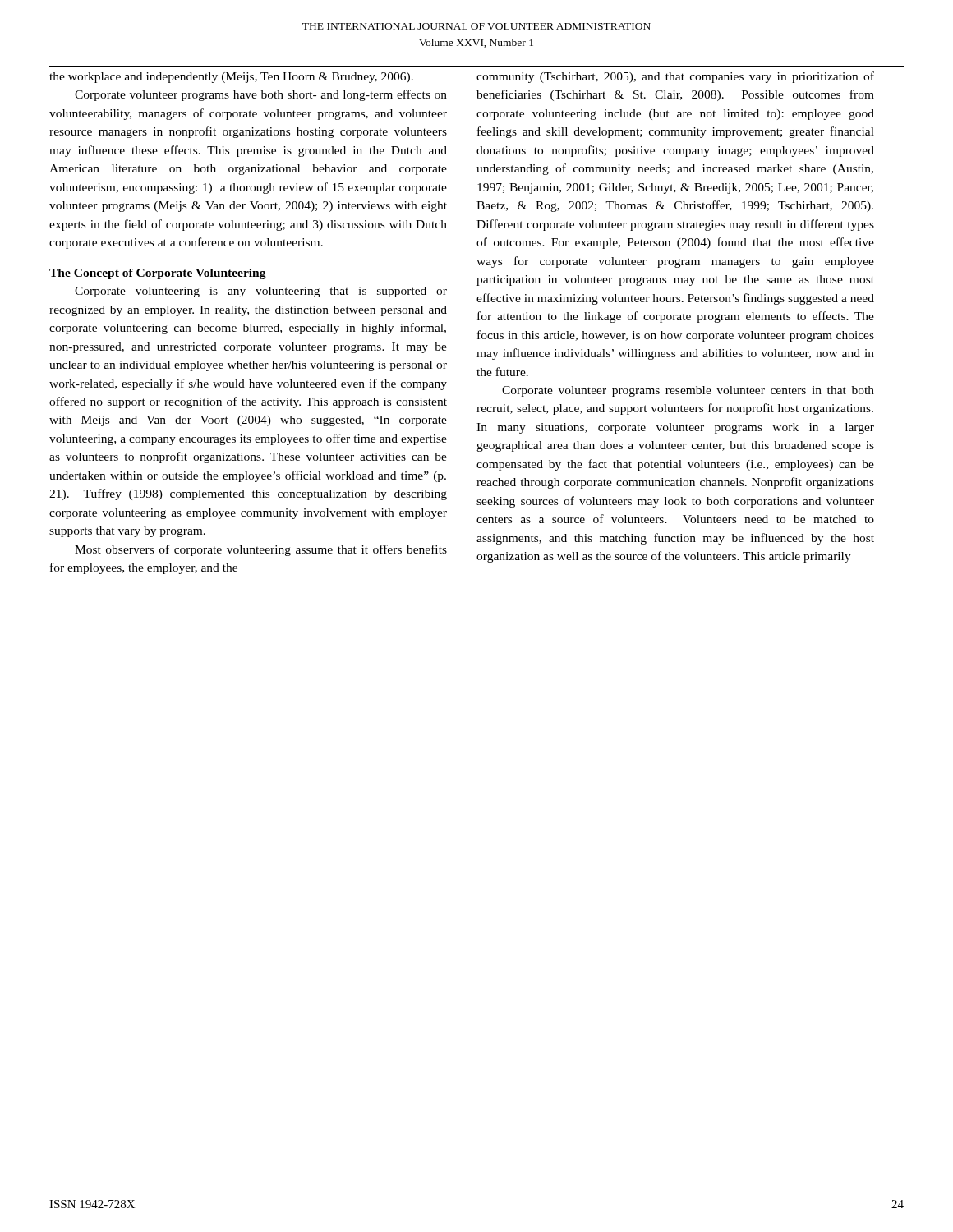Locate the section header that opens with "The Concept of"
This screenshot has height=1232, width=953.
(x=158, y=272)
